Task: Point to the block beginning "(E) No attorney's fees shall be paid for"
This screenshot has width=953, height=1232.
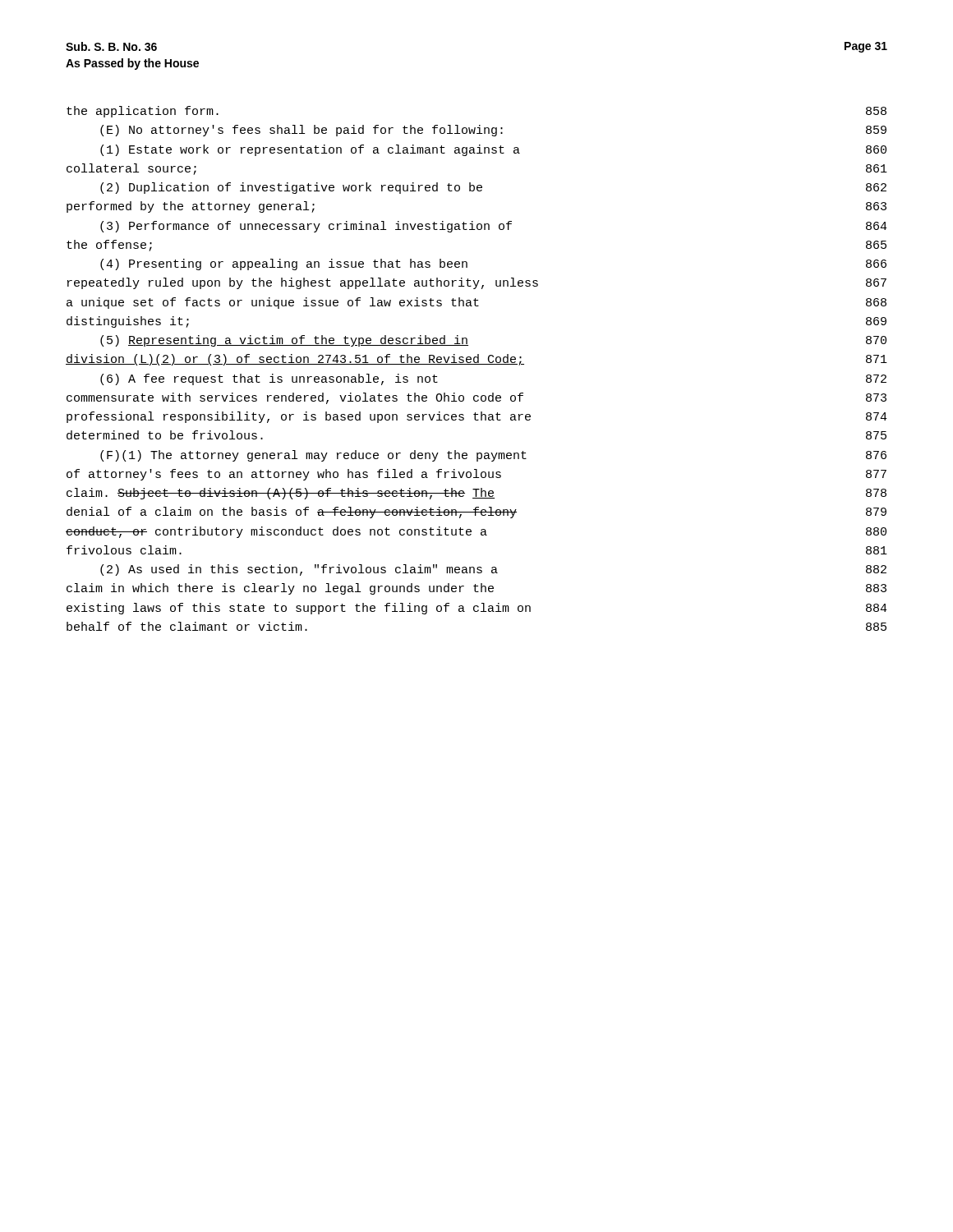Action: [x=476, y=132]
